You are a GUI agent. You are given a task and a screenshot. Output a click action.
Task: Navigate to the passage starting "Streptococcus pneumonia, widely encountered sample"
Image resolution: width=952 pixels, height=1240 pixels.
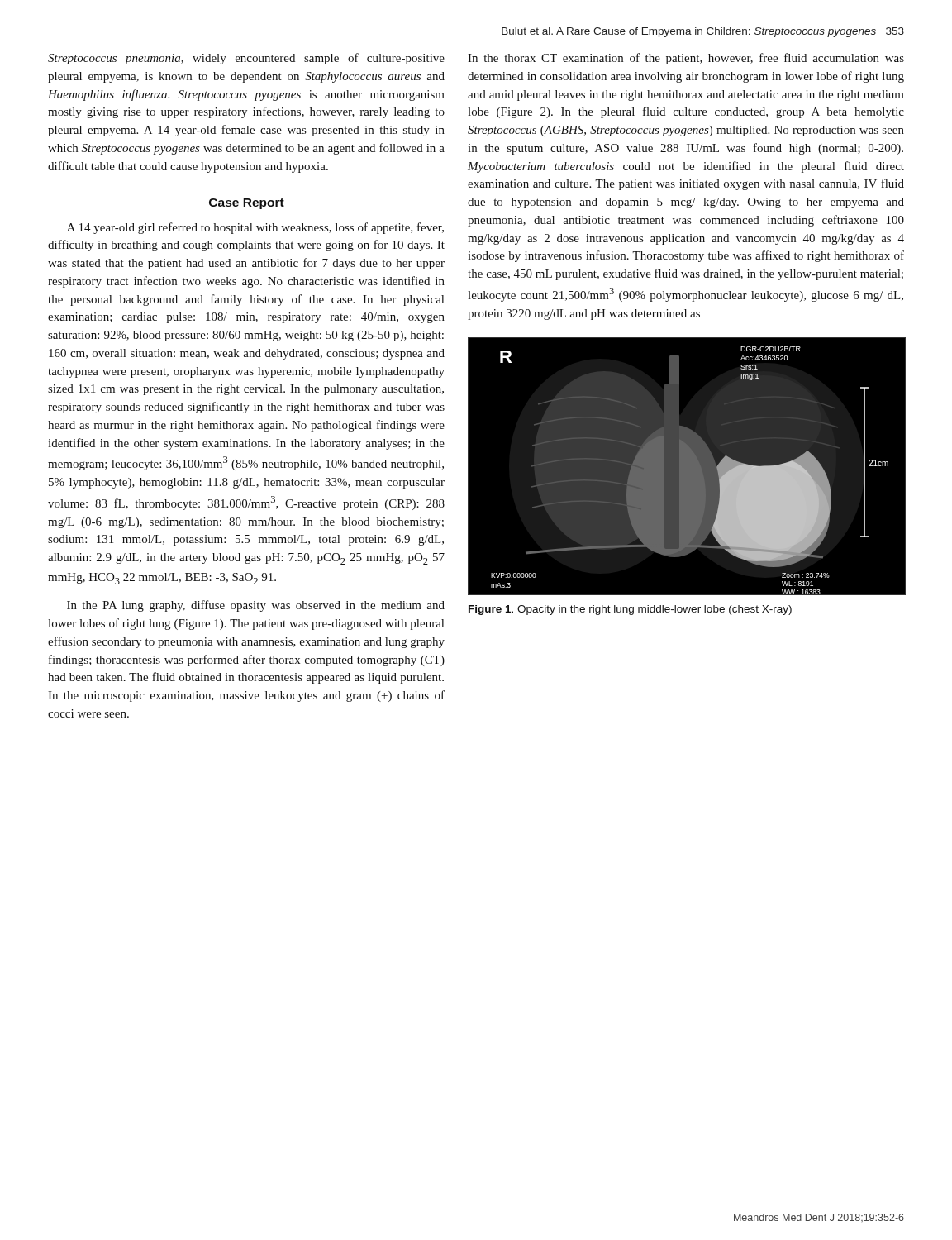pyautogui.click(x=246, y=113)
